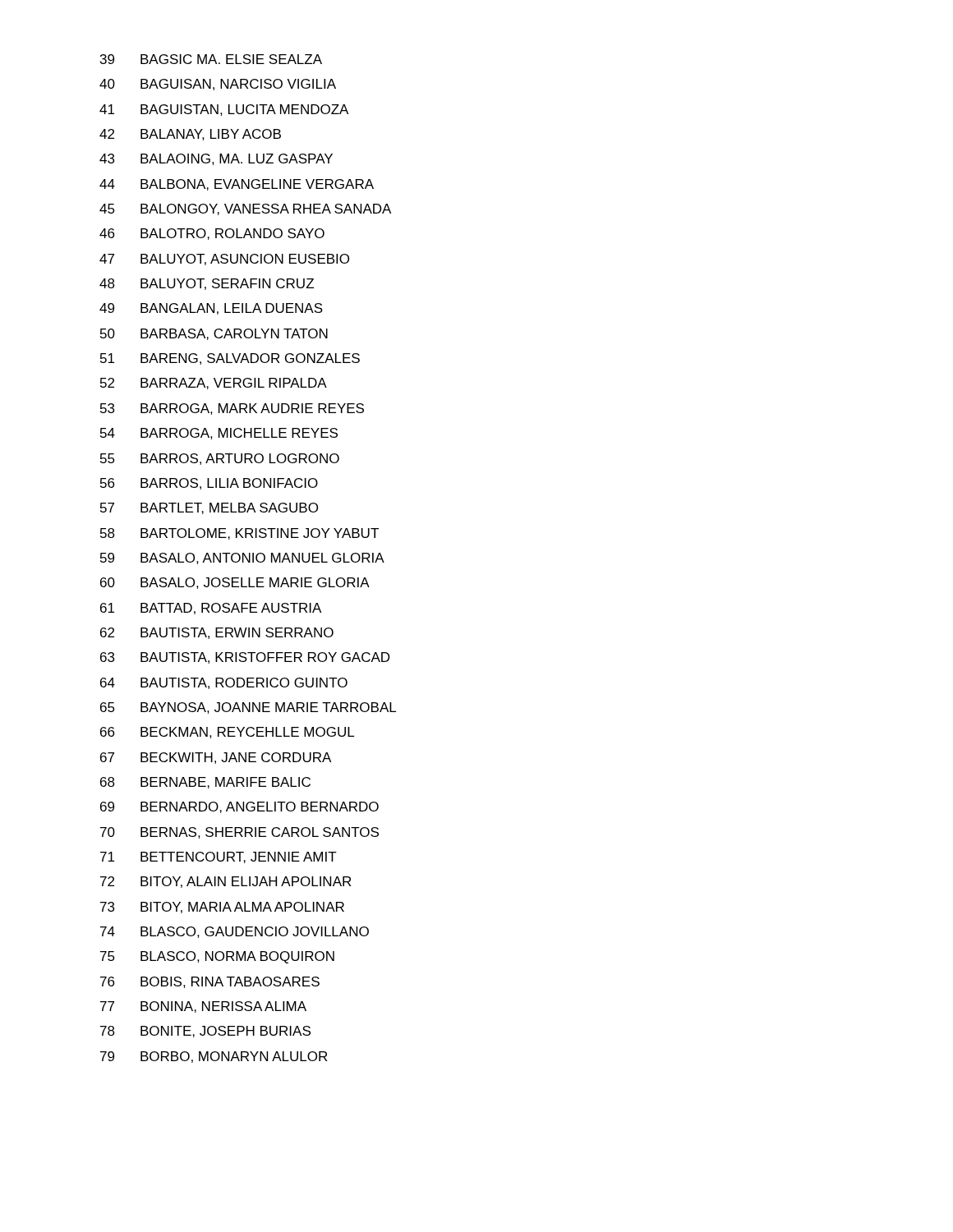Image resolution: width=953 pixels, height=1232 pixels.
Task: Point to the passage starting "49 BANGALAN, LEILA"
Action: pos(194,309)
